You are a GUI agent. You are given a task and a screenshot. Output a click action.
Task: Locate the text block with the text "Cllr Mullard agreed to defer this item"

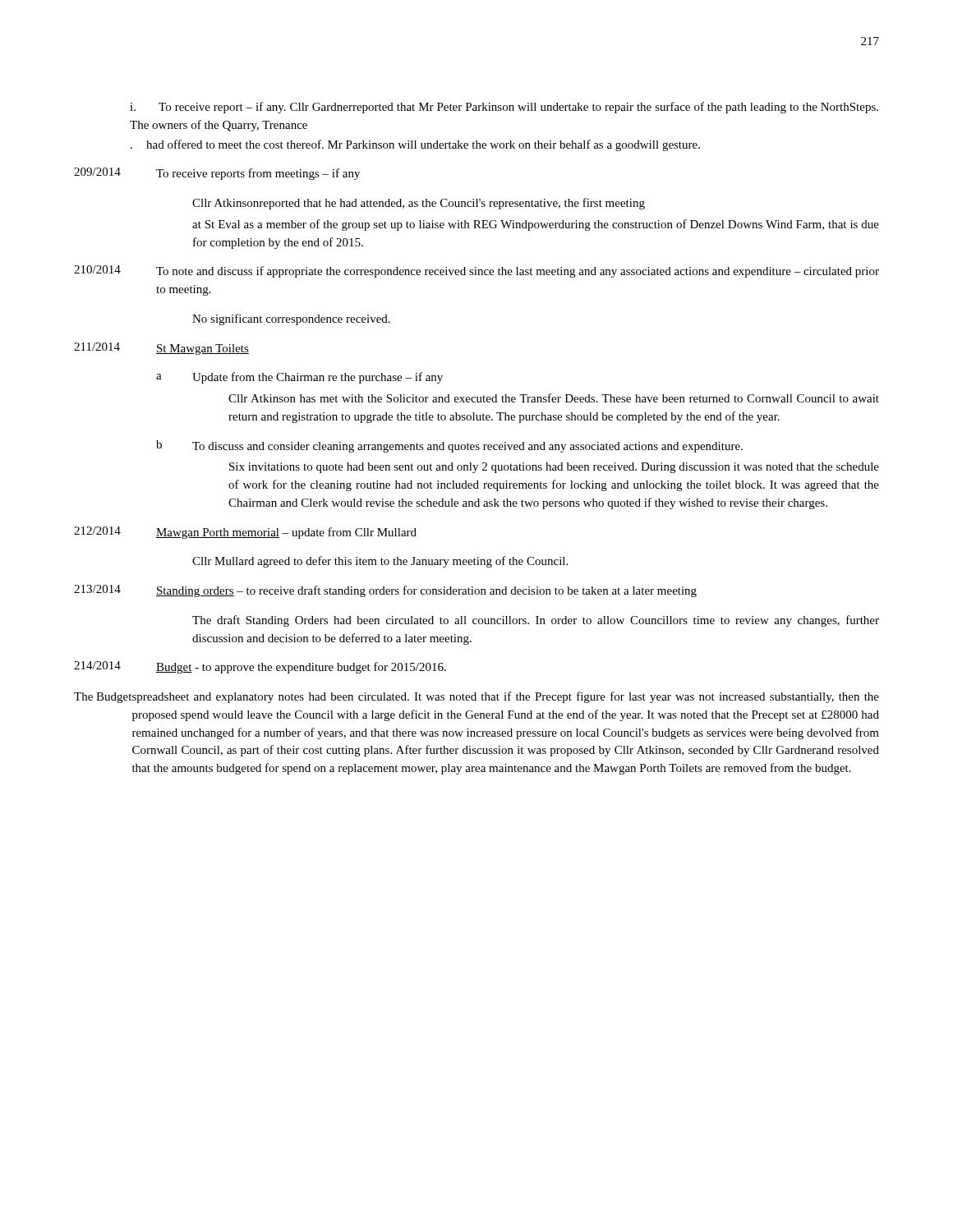380,561
